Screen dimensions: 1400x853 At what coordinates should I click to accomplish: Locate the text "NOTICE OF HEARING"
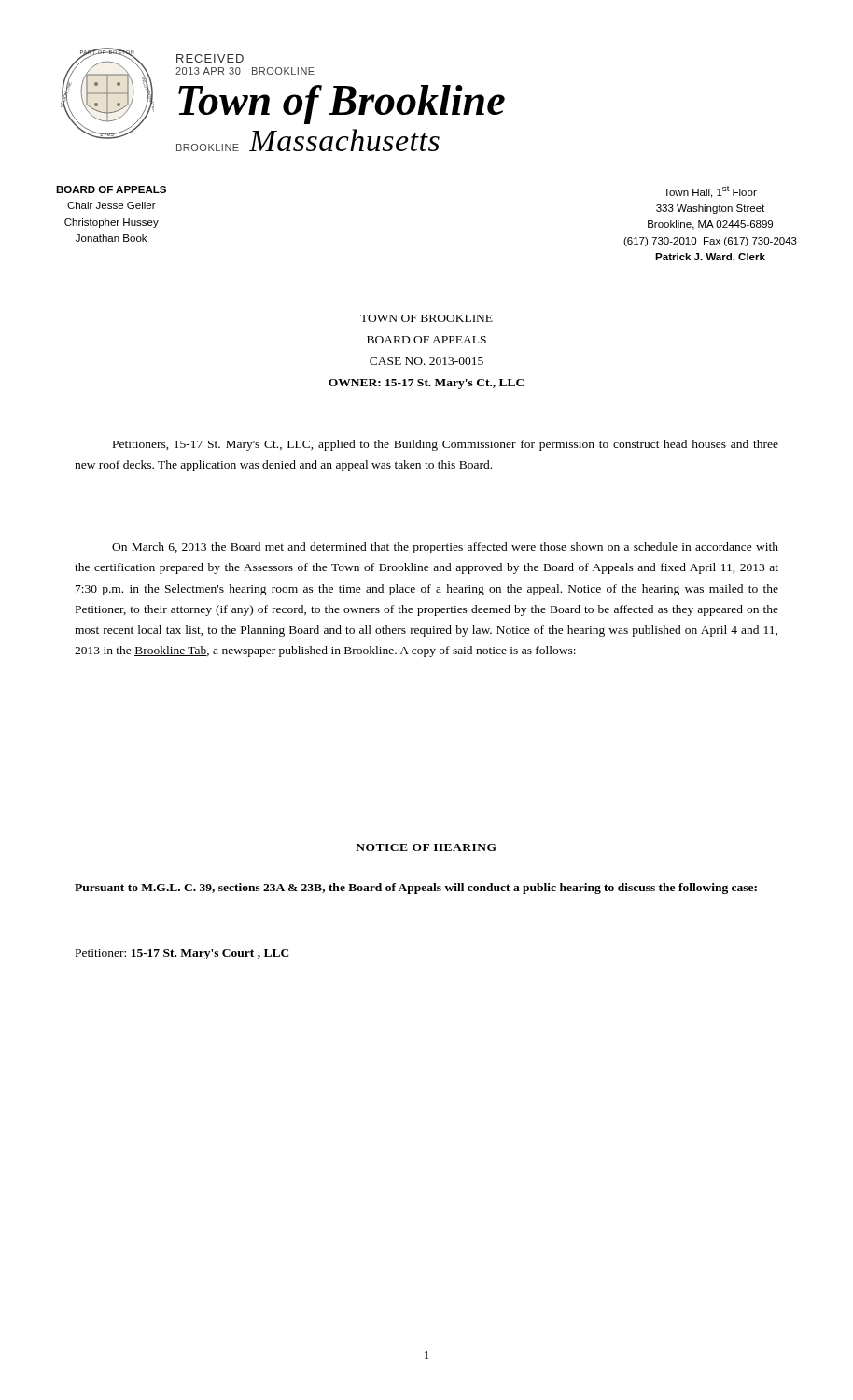click(426, 847)
